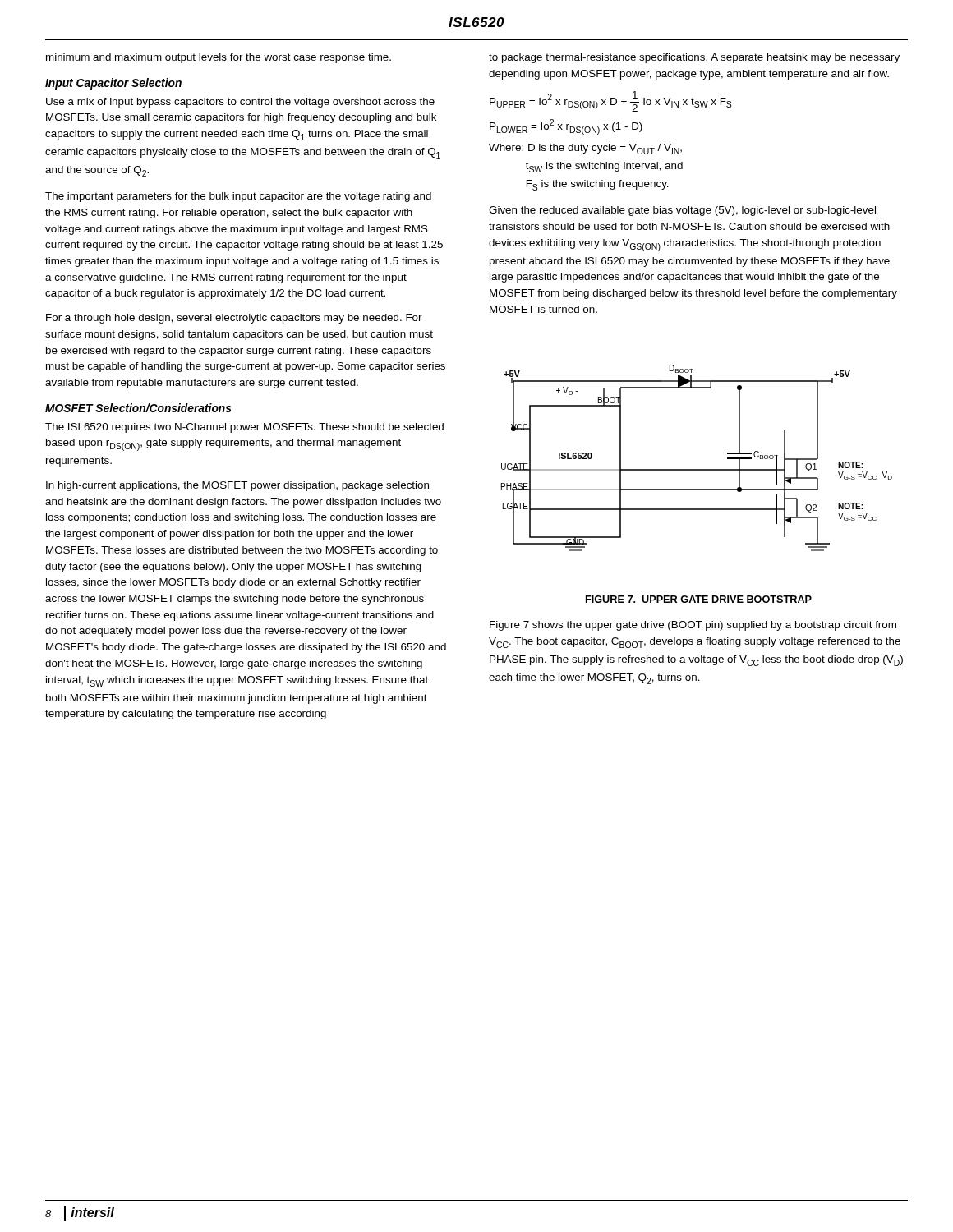Point to the block beginning "Given the reduced available gate bias voltage (5V),"
This screenshot has height=1232, width=953.
(693, 259)
